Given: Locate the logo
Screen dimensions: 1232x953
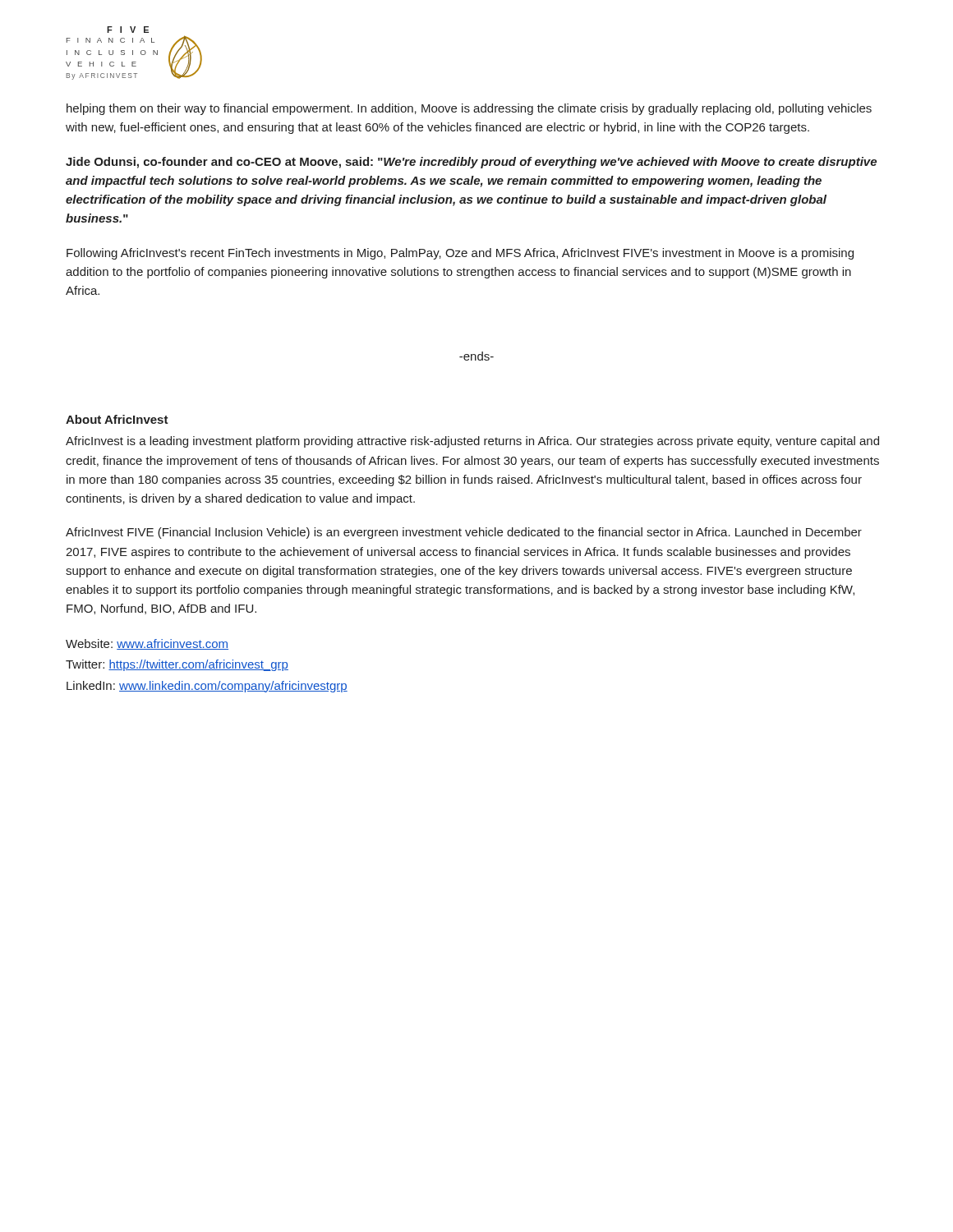Looking at the screenshot, I should point(135,53).
